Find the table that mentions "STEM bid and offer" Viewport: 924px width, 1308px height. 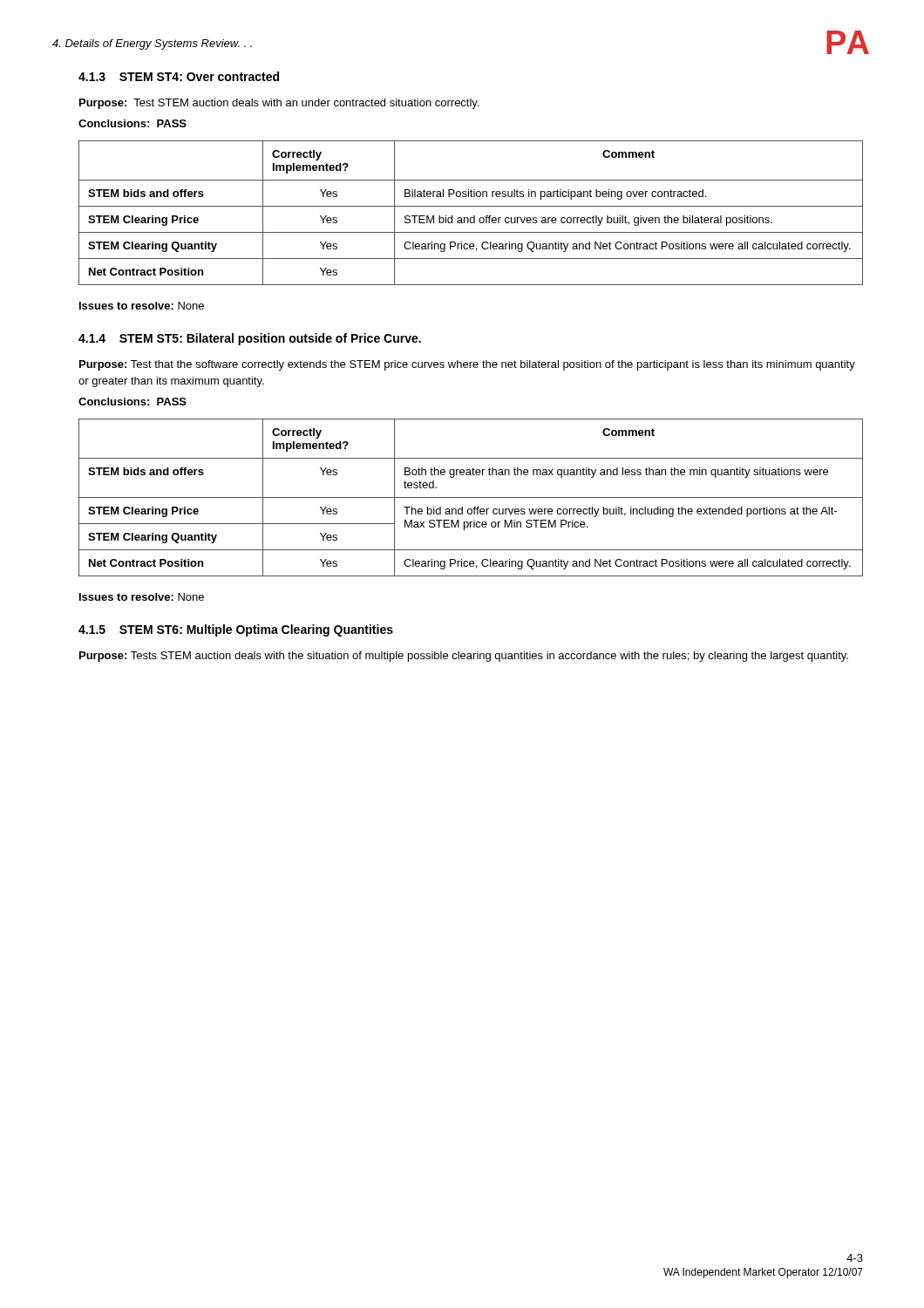click(x=471, y=212)
